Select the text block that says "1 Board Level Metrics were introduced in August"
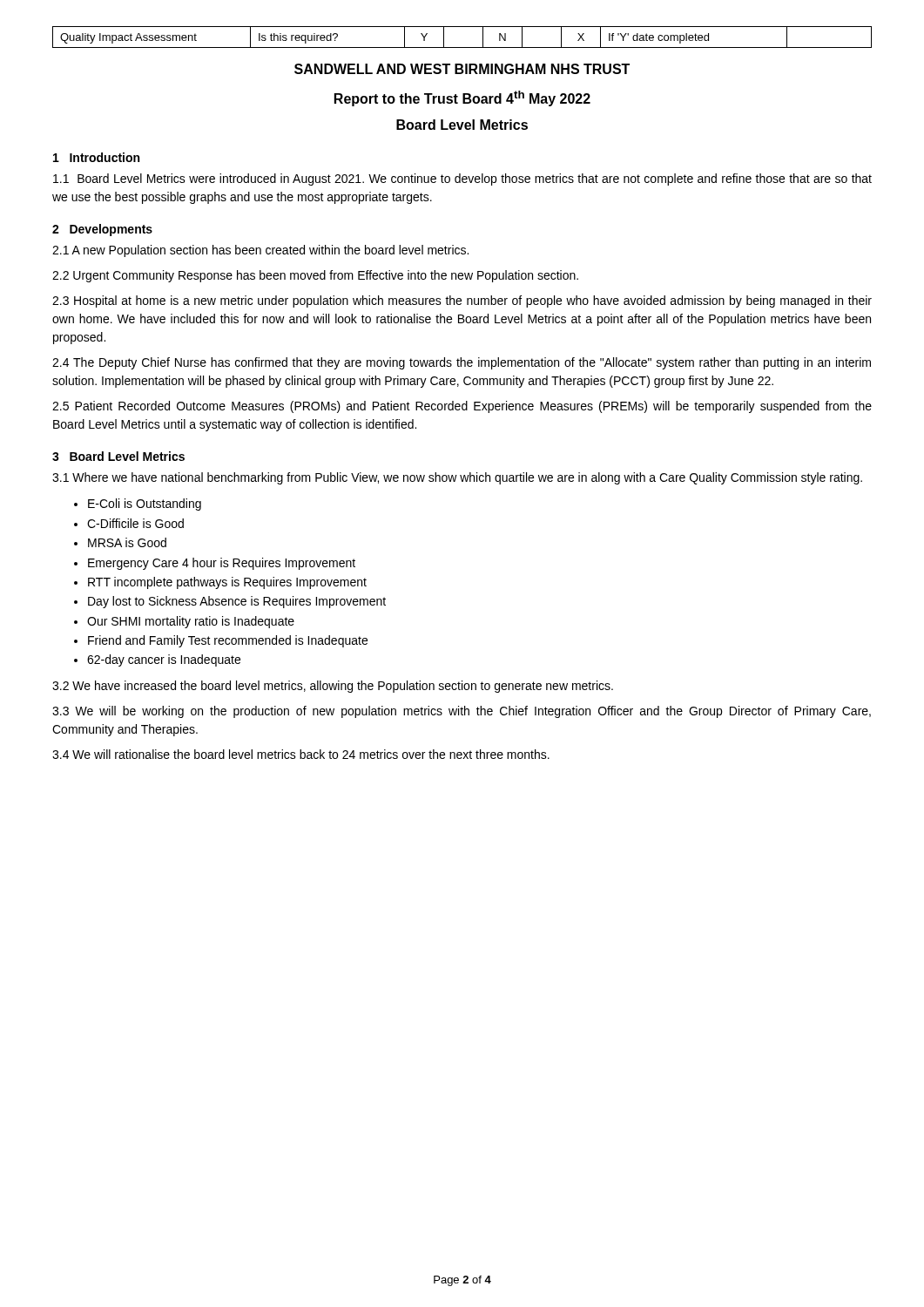 462,188
